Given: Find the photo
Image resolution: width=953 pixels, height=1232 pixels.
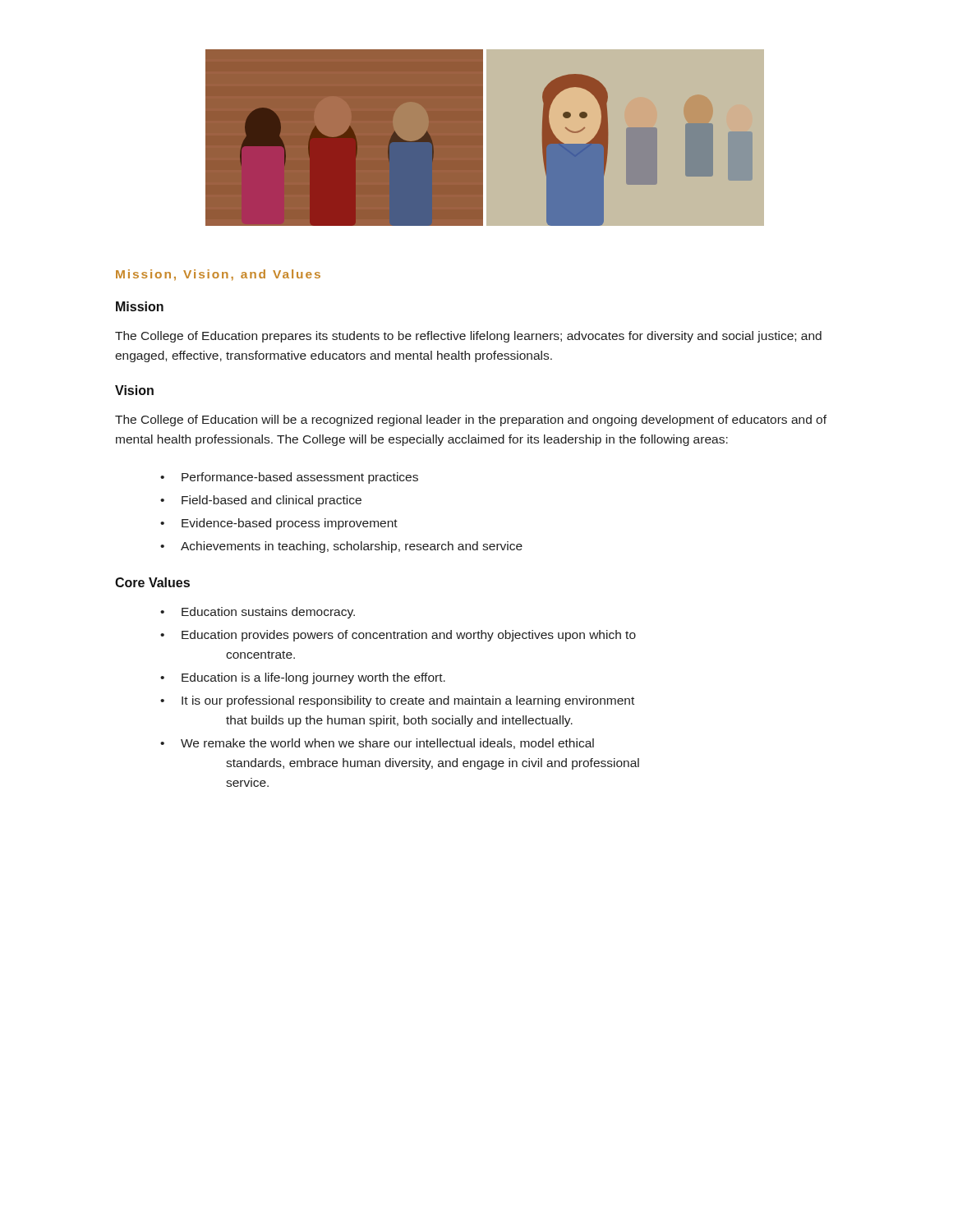Looking at the screenshot, I should pos(485,138).
